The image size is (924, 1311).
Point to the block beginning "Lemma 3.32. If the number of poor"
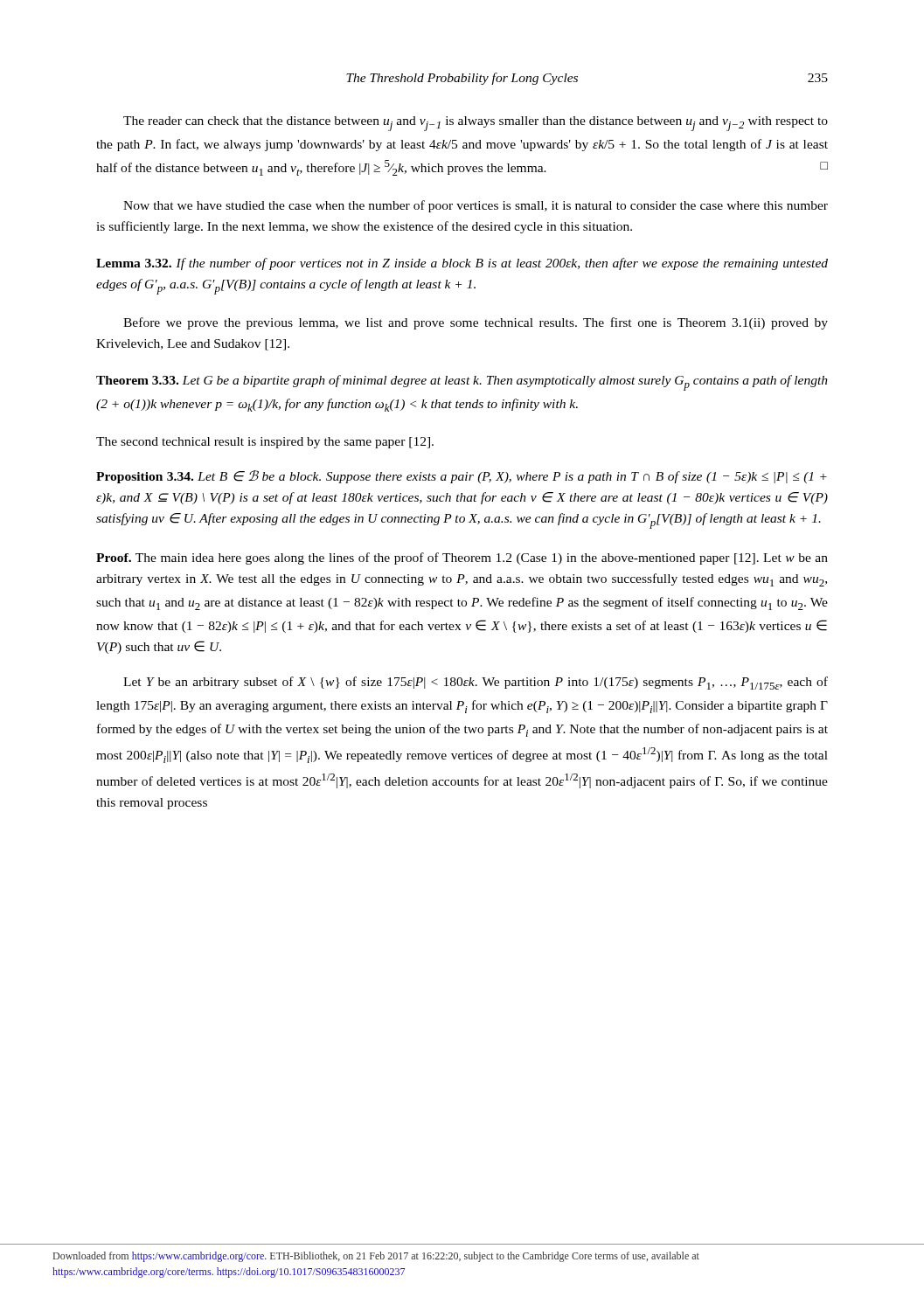click(x=462, y=275)
